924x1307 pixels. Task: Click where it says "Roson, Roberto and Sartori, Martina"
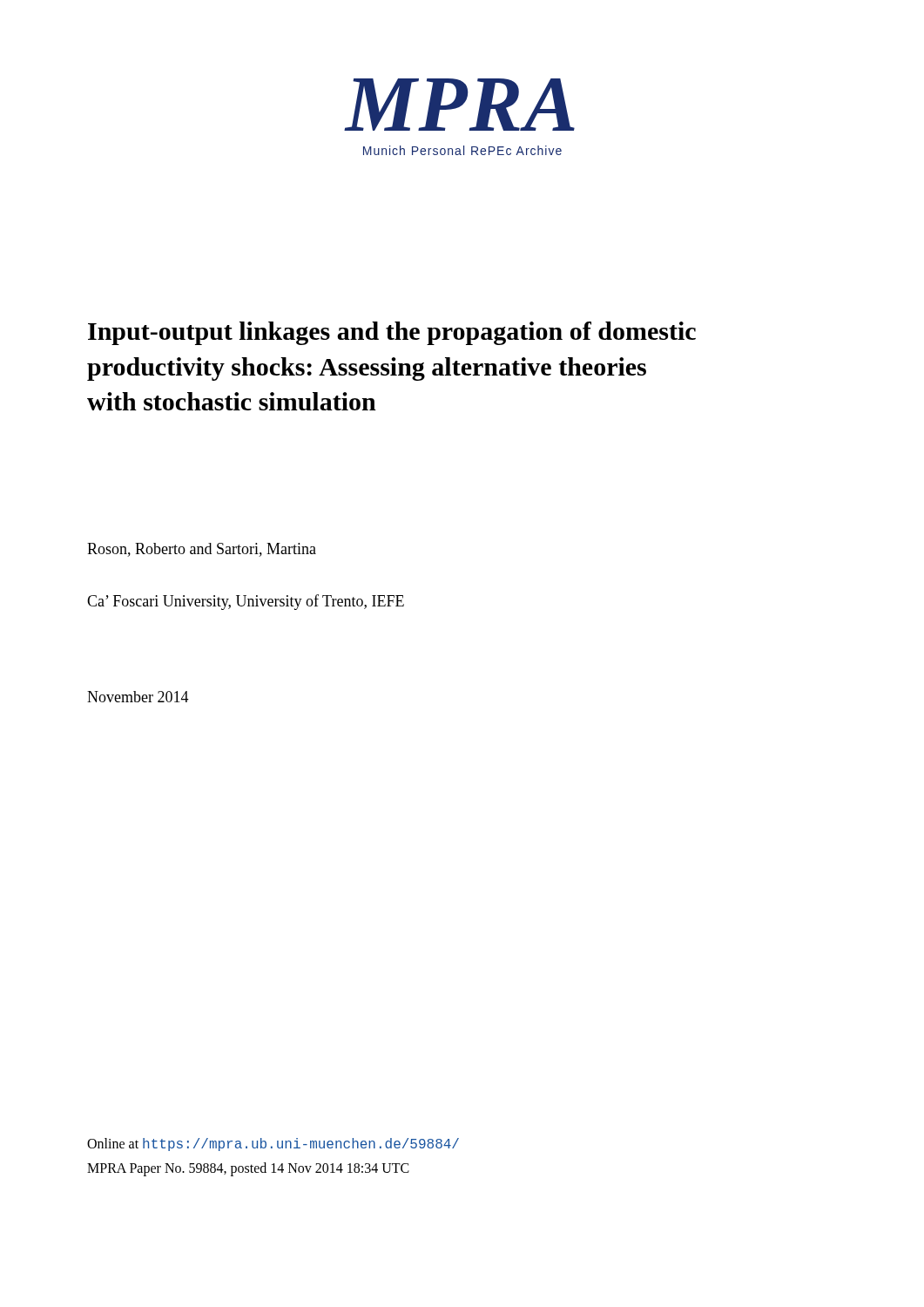202,549
